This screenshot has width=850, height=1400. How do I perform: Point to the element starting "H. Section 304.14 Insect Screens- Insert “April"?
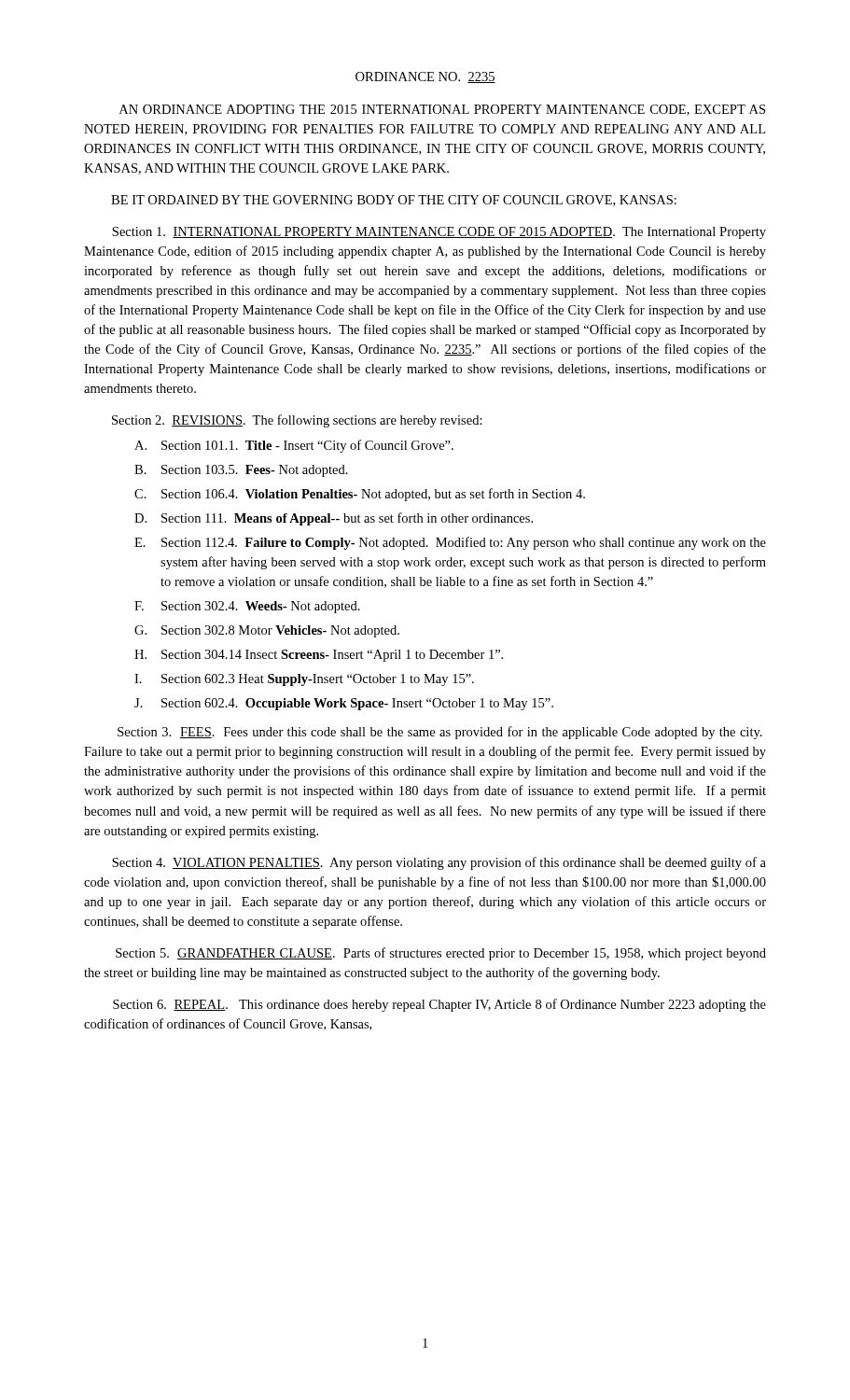[450, 655]
